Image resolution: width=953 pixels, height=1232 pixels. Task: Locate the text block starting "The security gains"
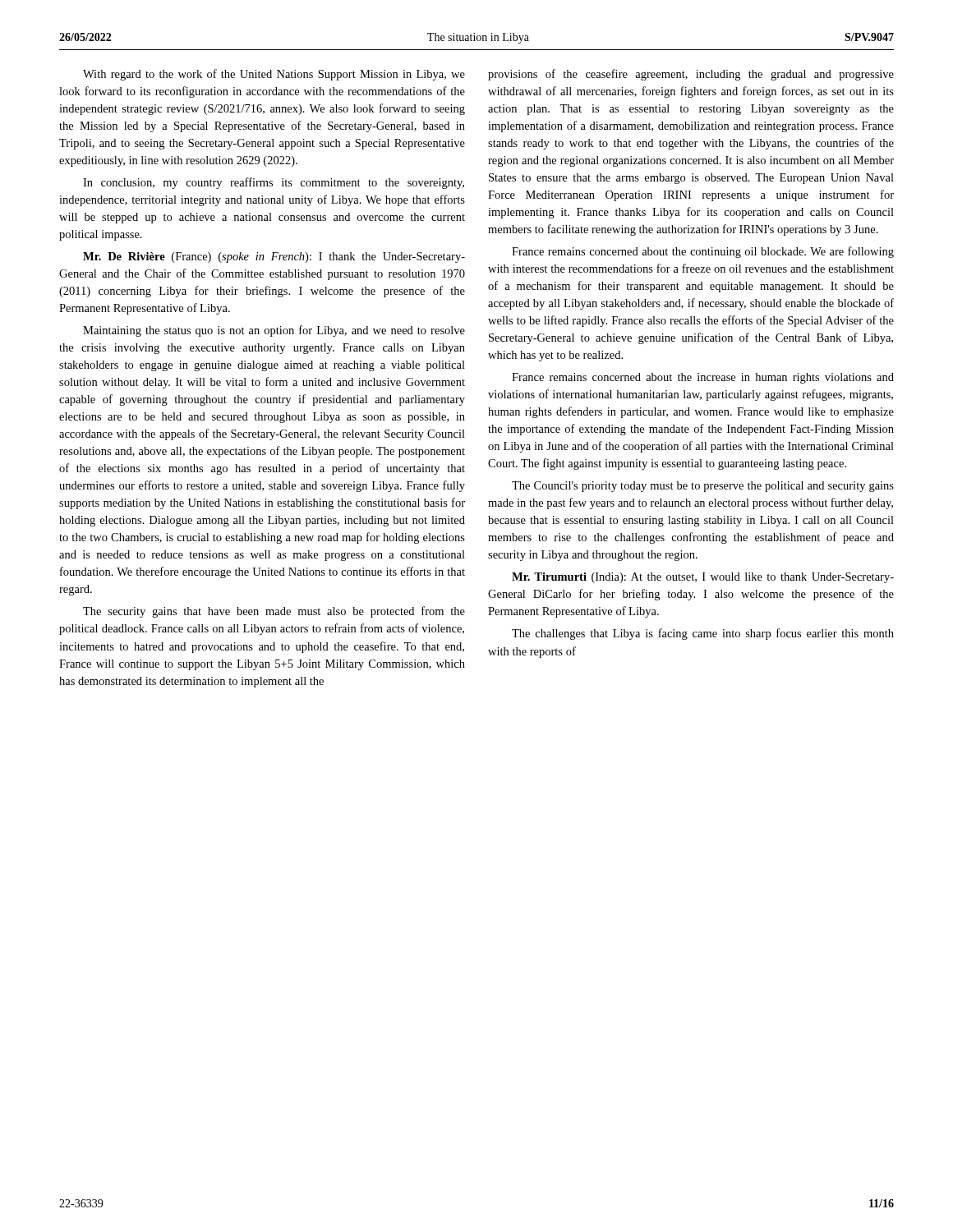pyautogui.click(x=262, y=646)
